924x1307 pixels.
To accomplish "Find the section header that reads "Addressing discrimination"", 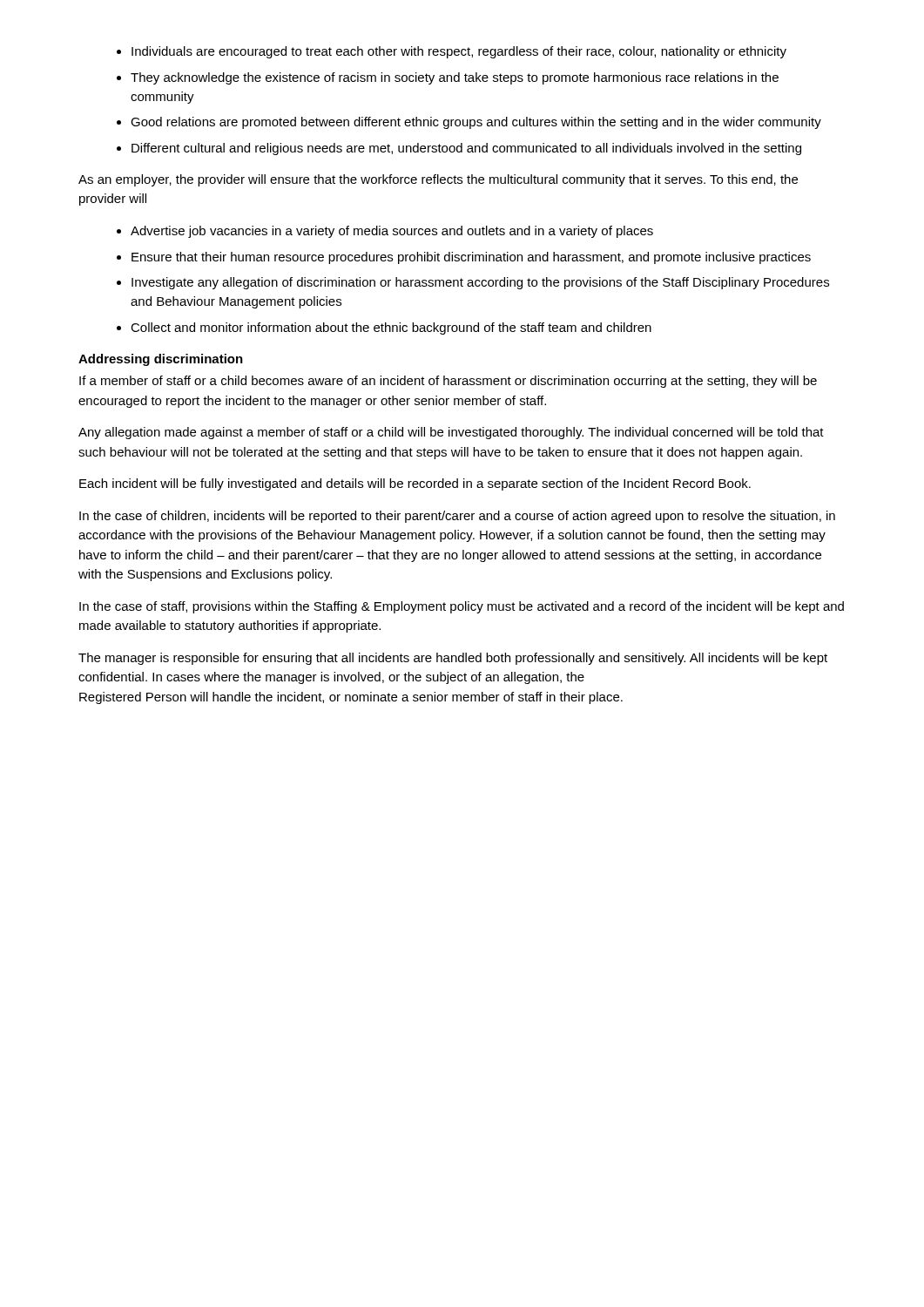I will pyautogui.click(x=161, y=358).
